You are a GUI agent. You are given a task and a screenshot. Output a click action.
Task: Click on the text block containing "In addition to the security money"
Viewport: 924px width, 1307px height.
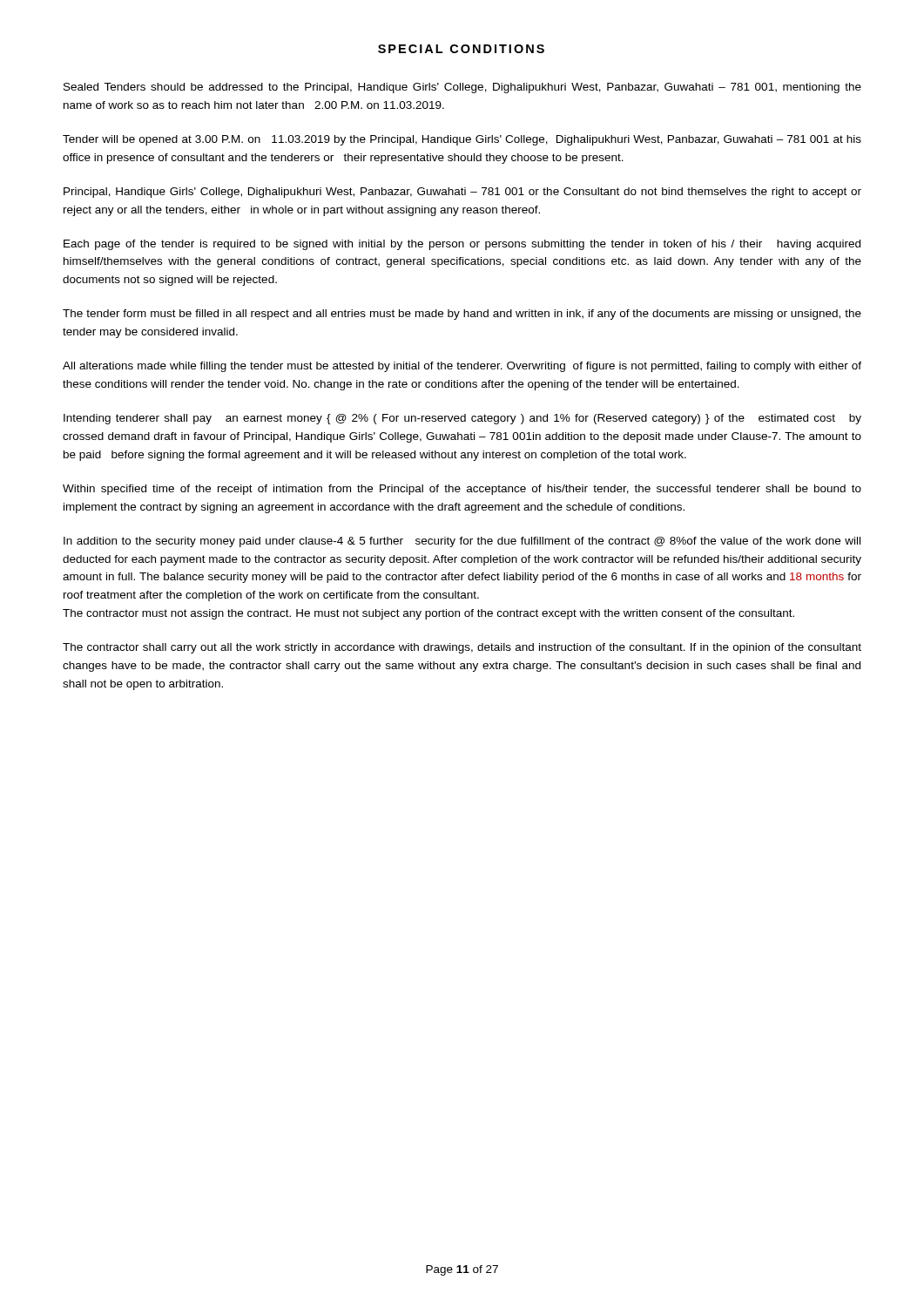[x=462, y=577]
